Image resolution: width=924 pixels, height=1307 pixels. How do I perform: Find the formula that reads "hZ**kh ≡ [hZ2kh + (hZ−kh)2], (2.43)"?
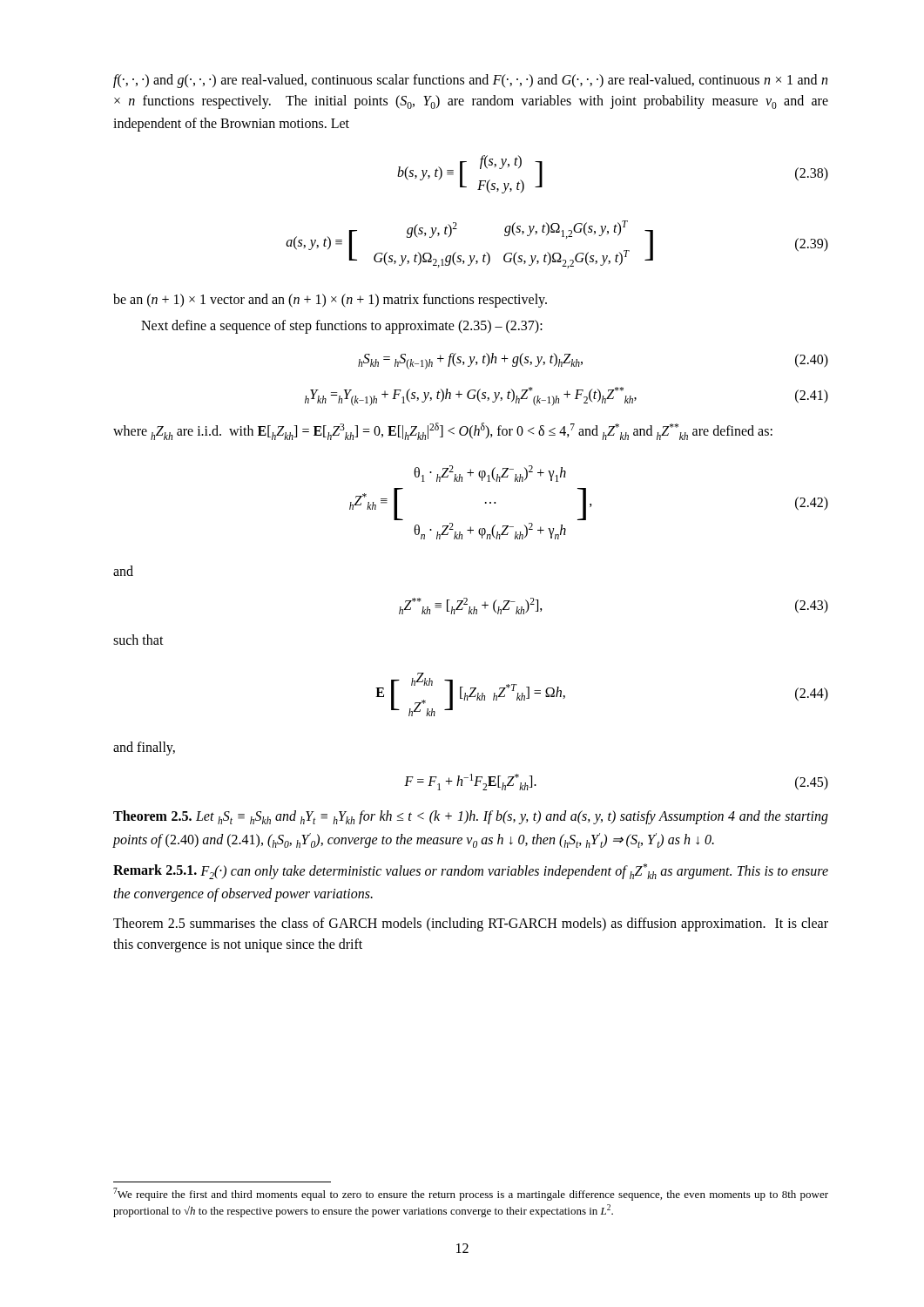[x=471, y=606]
